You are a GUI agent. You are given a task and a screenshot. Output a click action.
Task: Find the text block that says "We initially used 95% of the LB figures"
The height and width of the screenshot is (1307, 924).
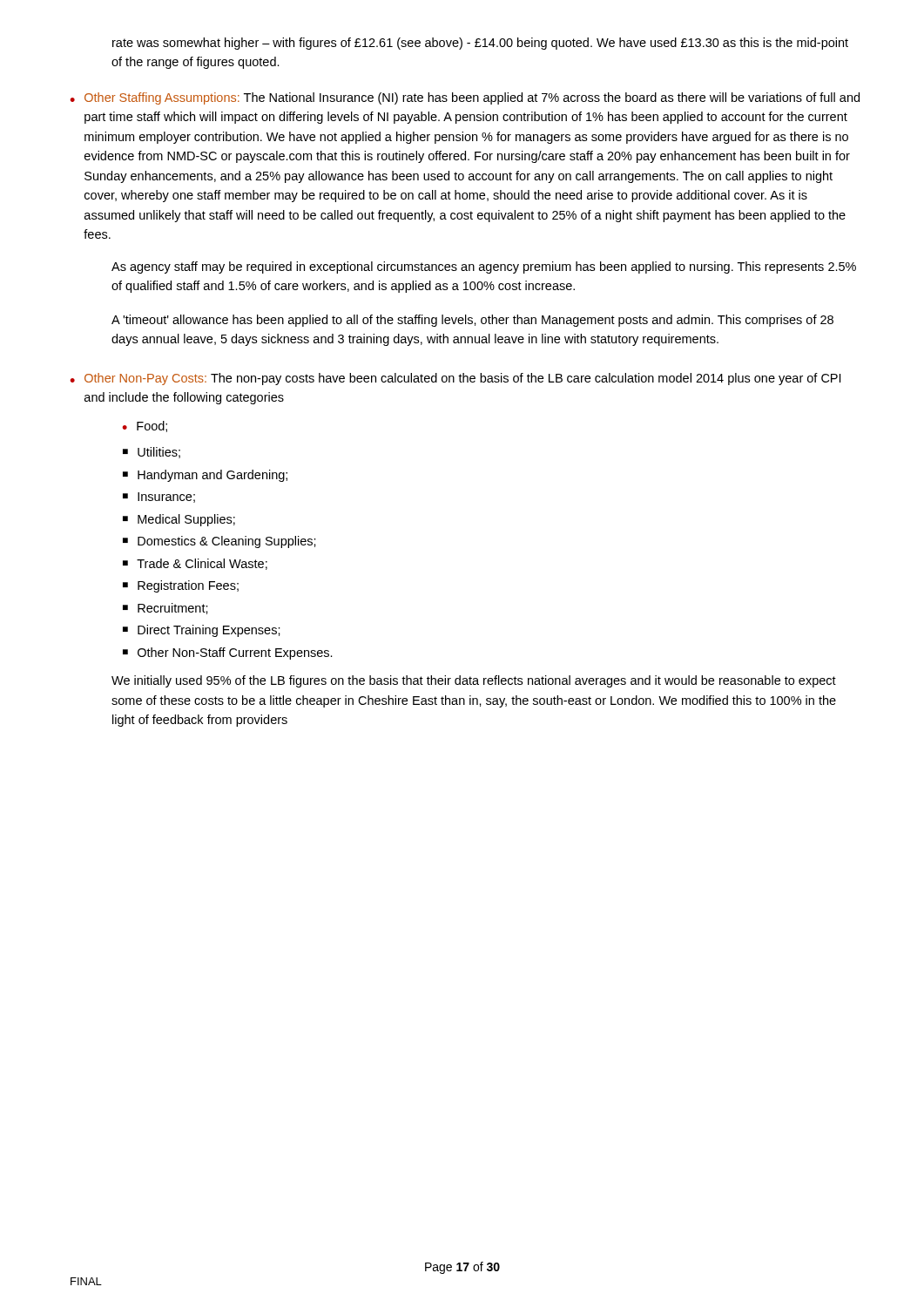tap(474, 700)
